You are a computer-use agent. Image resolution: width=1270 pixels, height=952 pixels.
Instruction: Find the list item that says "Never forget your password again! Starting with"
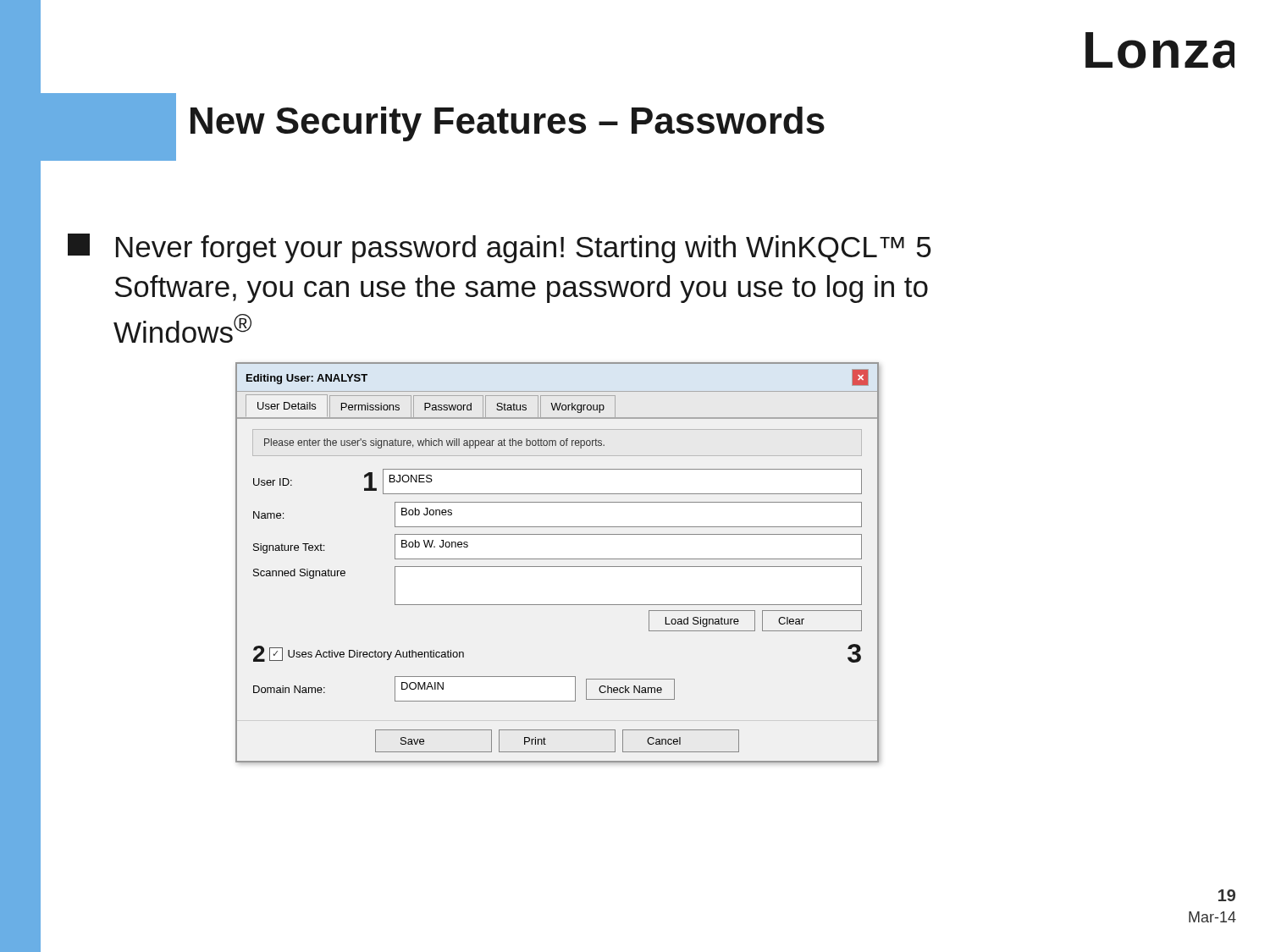point(500,289)
